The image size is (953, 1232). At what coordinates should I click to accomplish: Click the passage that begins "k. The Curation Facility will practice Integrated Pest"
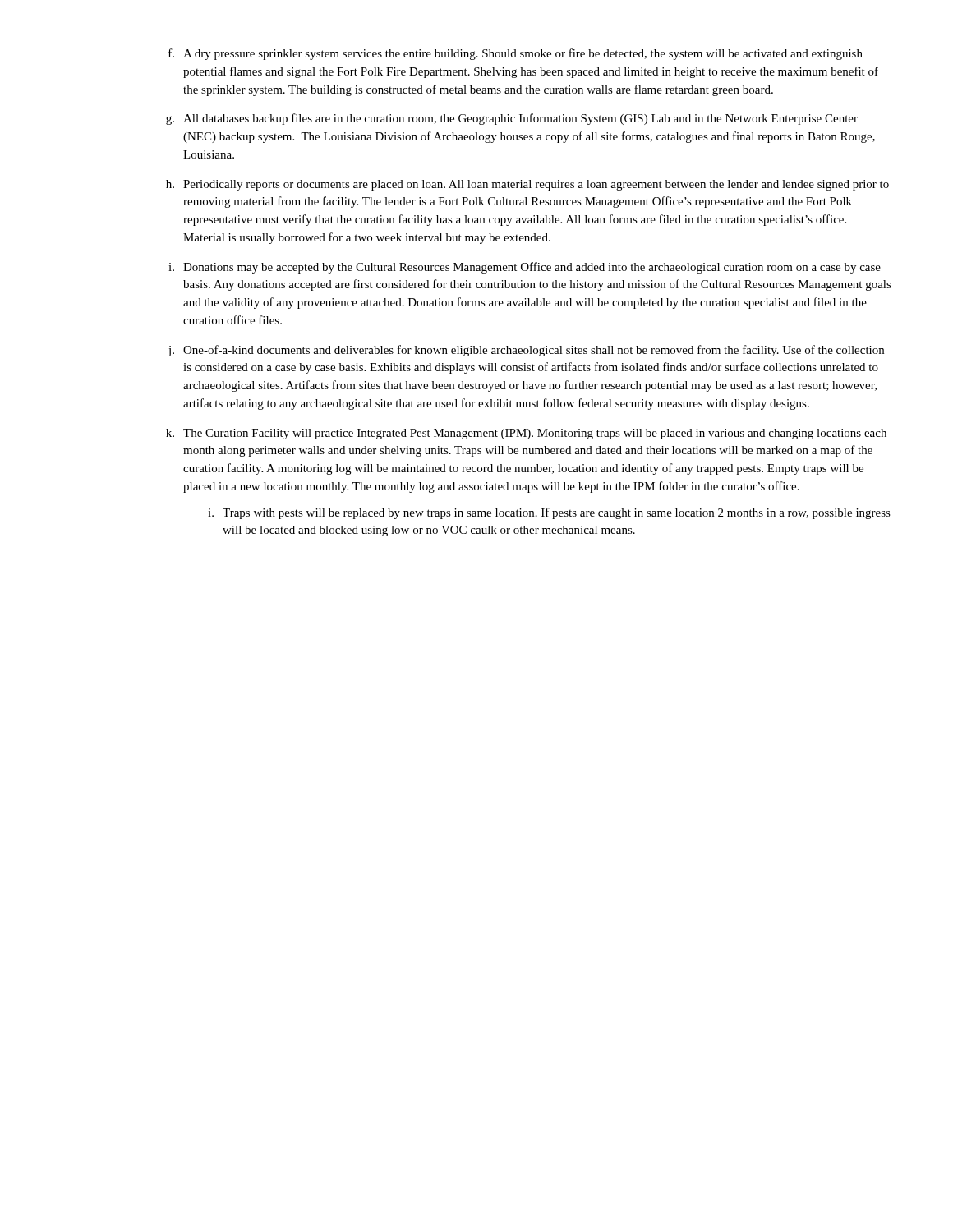pos(518,482)
